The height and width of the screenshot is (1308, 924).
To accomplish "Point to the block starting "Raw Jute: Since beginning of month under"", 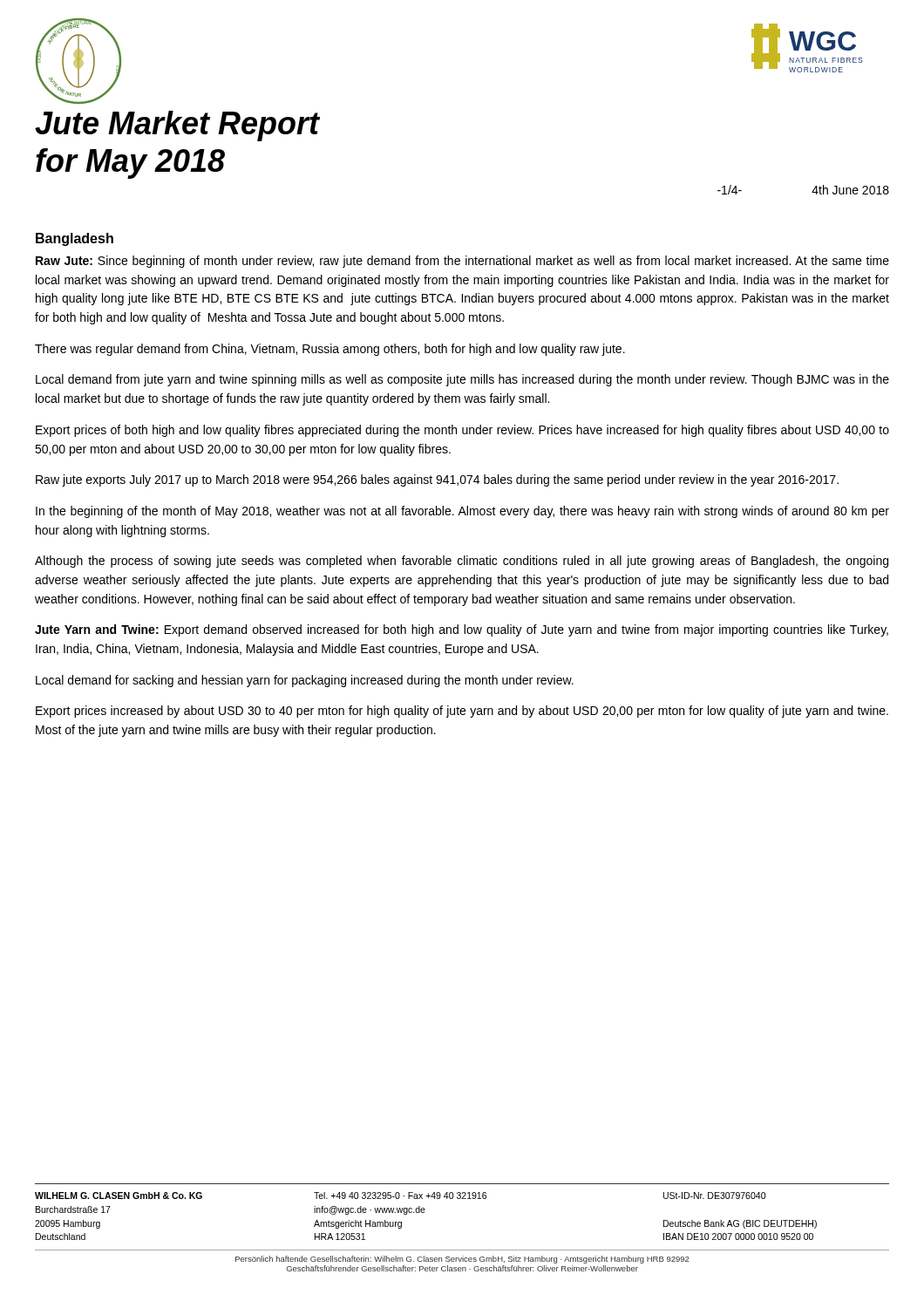I will click(x=462, y=289).
